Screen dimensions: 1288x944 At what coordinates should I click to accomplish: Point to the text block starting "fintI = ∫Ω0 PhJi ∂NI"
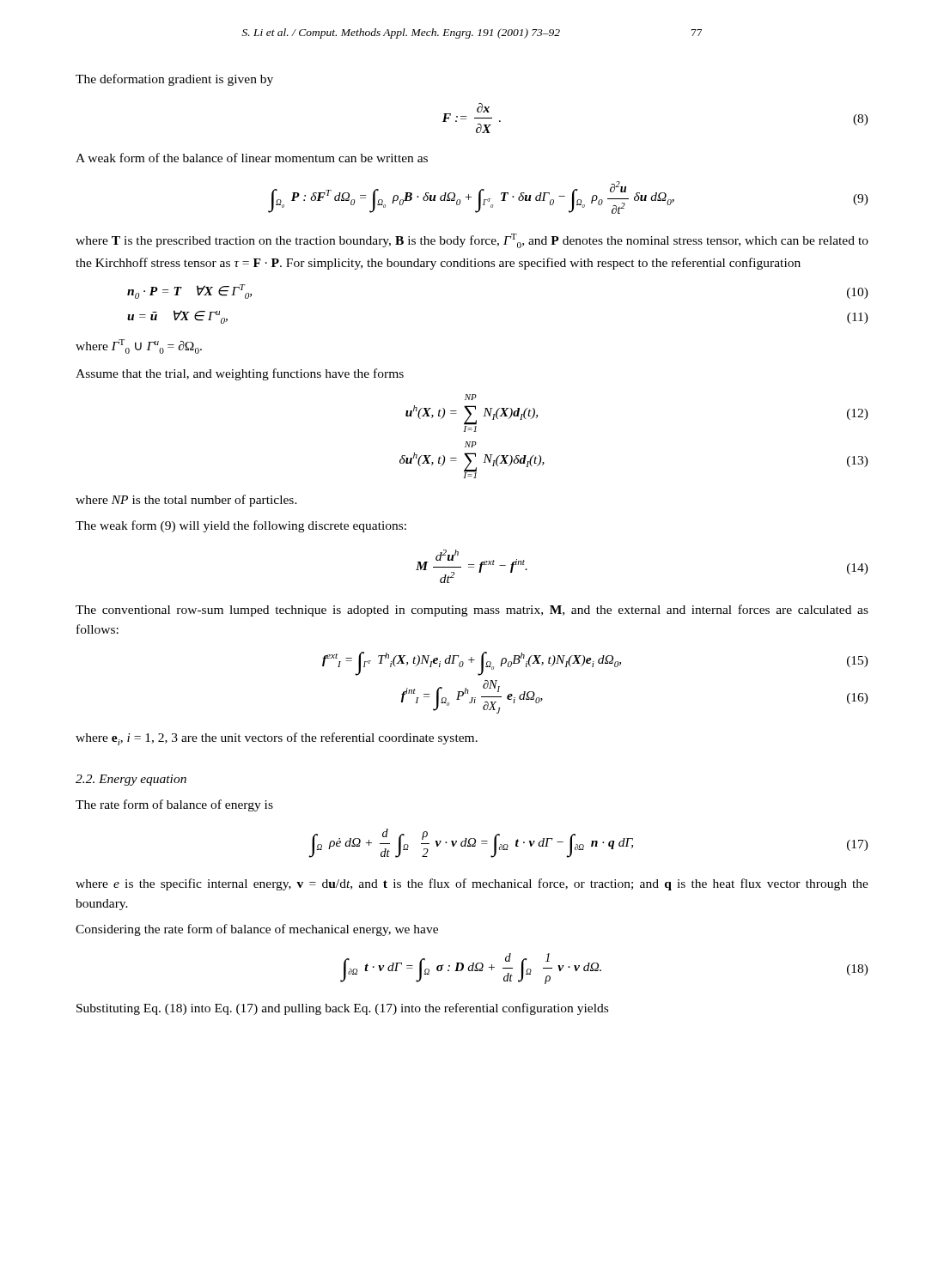(488, 697)
